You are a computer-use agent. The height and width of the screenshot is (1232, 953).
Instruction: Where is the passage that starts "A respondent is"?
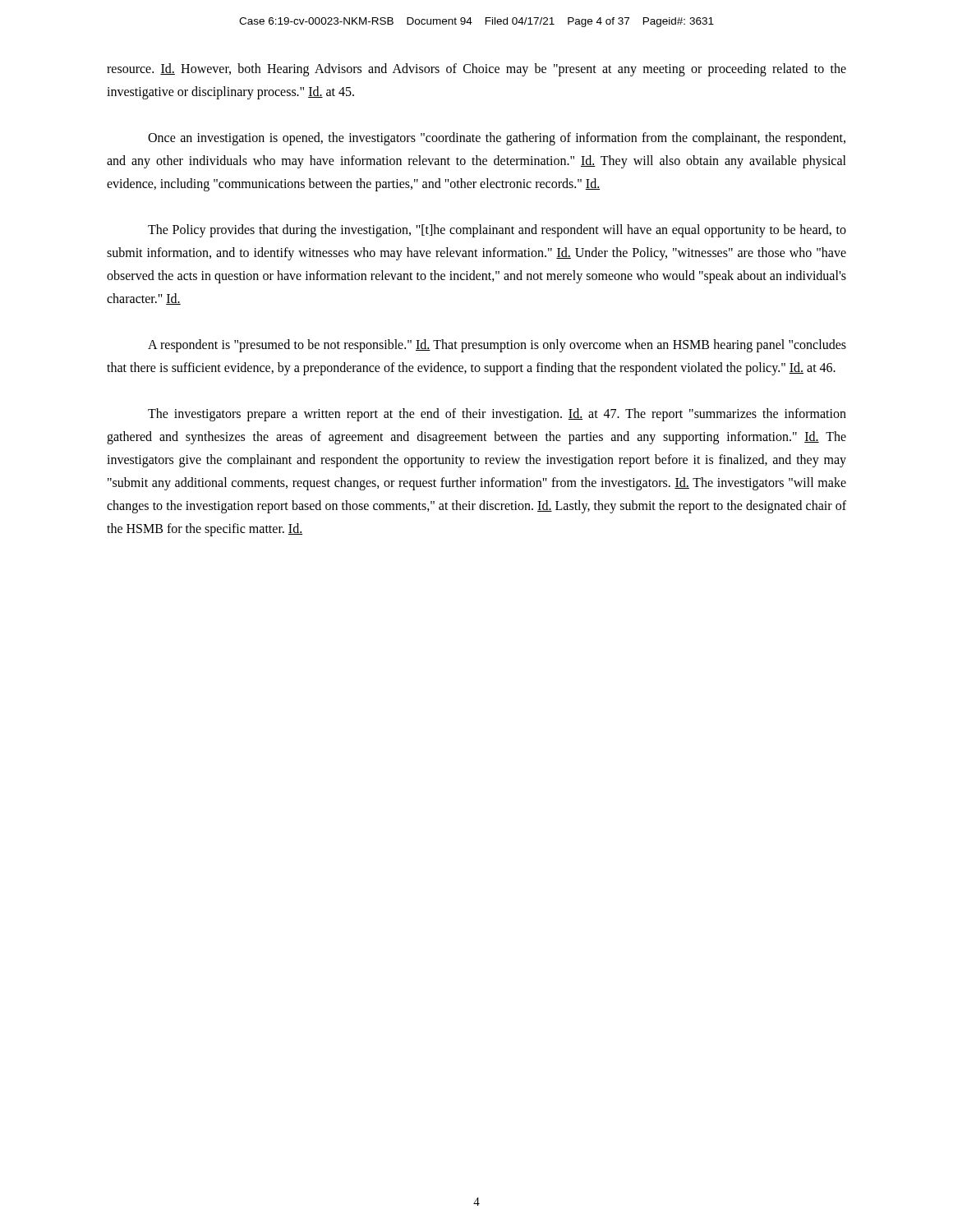pos(476,356)
